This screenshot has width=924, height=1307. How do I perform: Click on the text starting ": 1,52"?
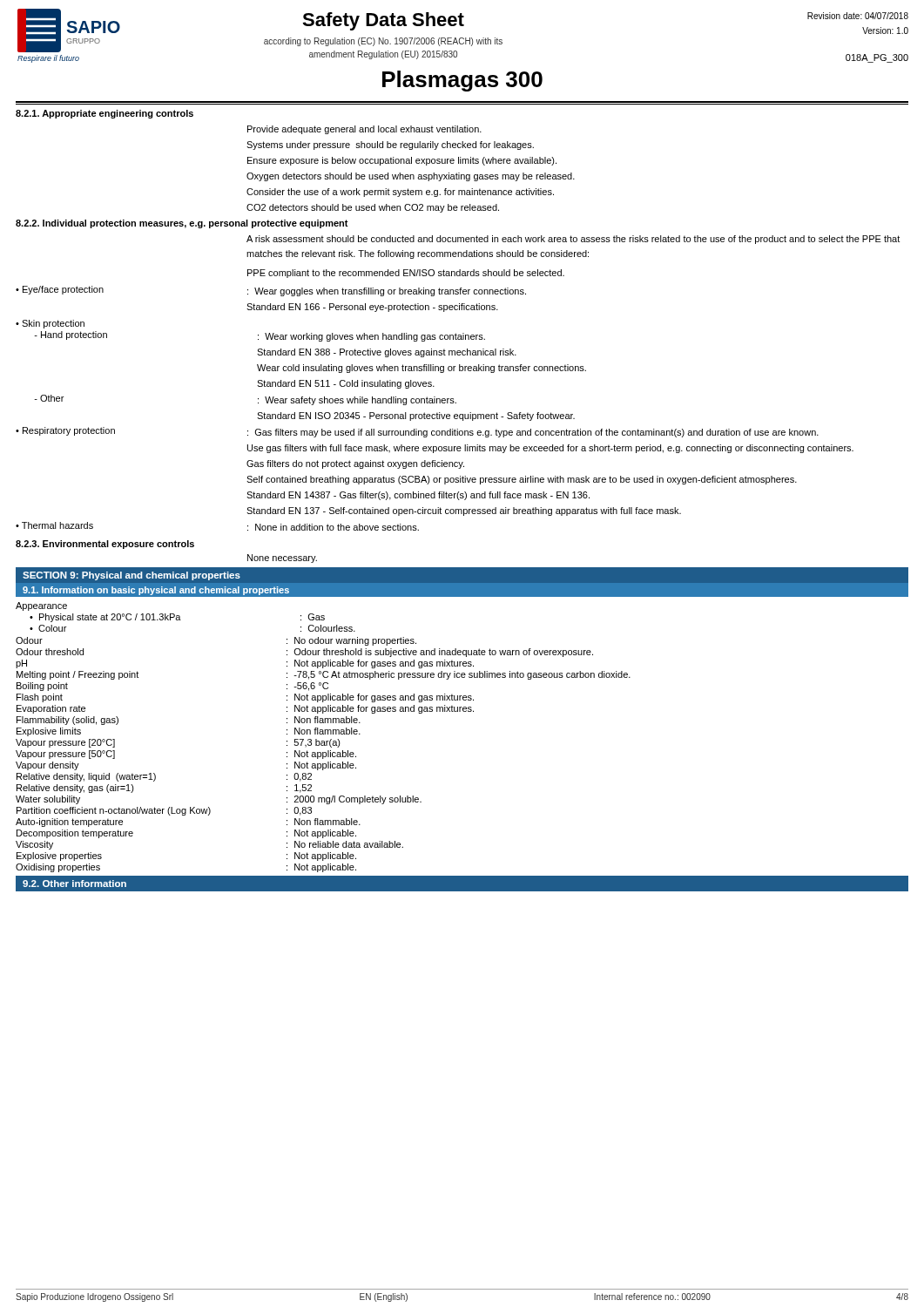(x=299, y=788)
